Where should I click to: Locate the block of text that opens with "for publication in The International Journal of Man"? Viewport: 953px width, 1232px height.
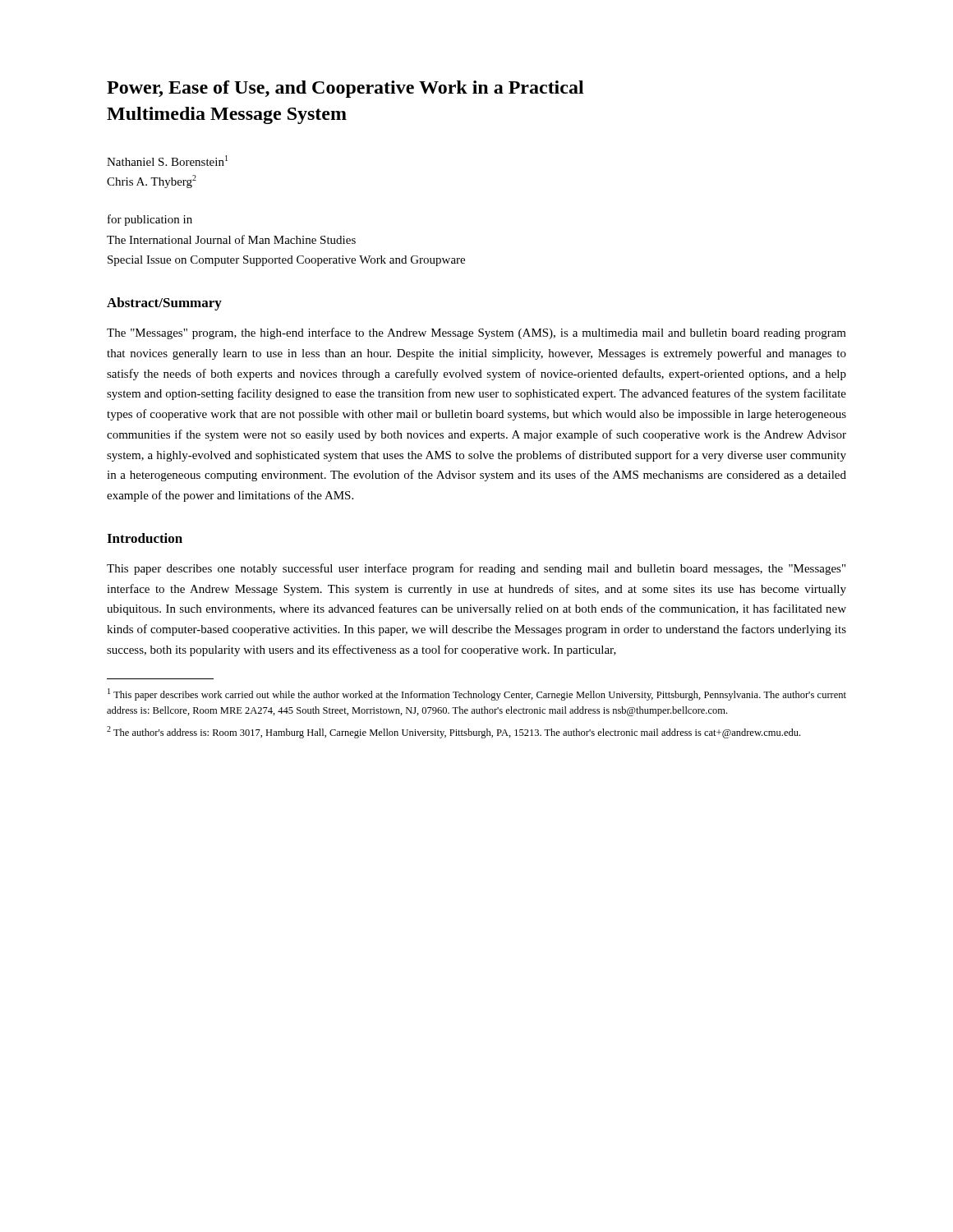286,239
